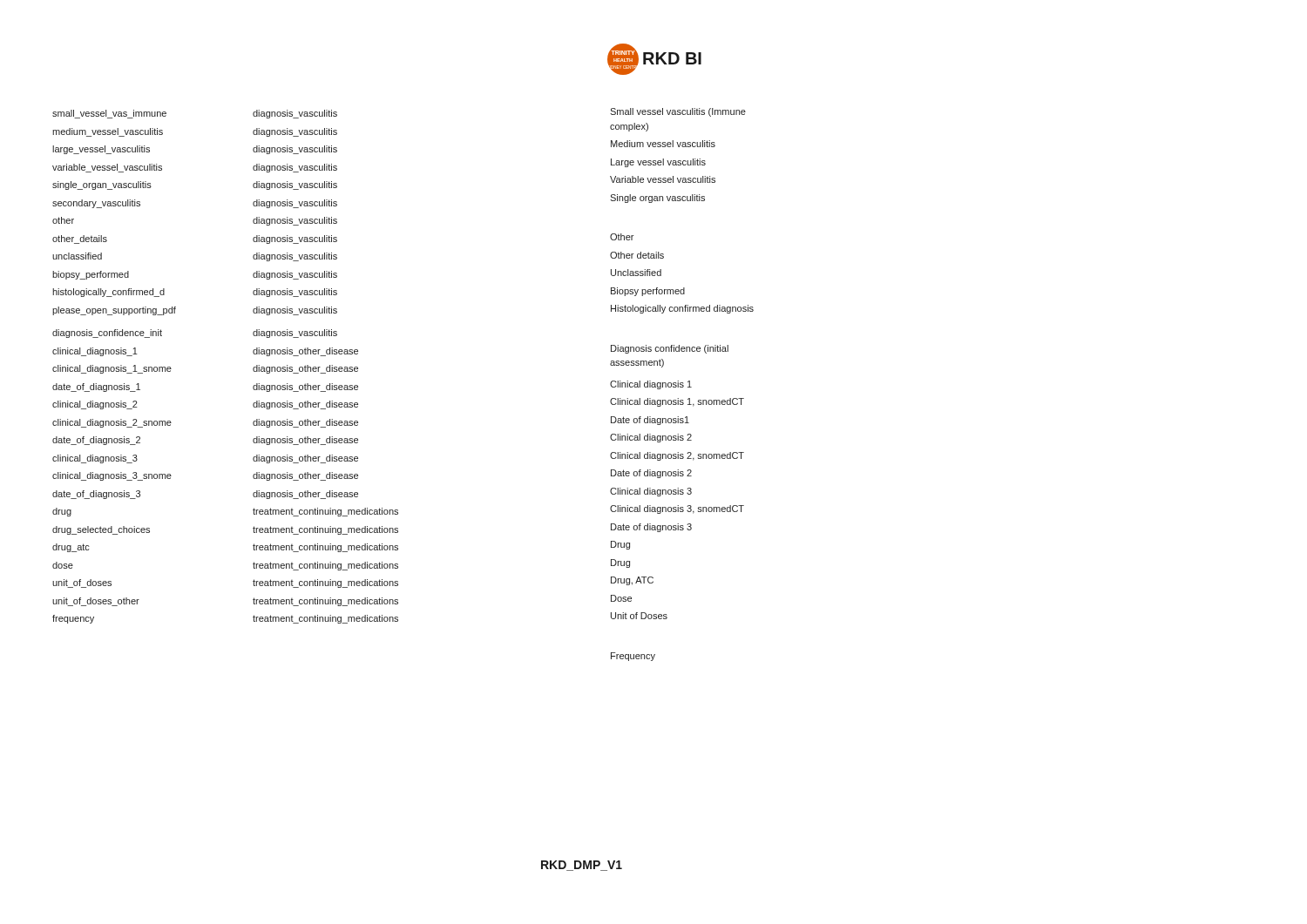This screenshot has height=924, width=1307.
Task: Find the text block starting "Biopsy performed"
Action: [x=647, y=291]
